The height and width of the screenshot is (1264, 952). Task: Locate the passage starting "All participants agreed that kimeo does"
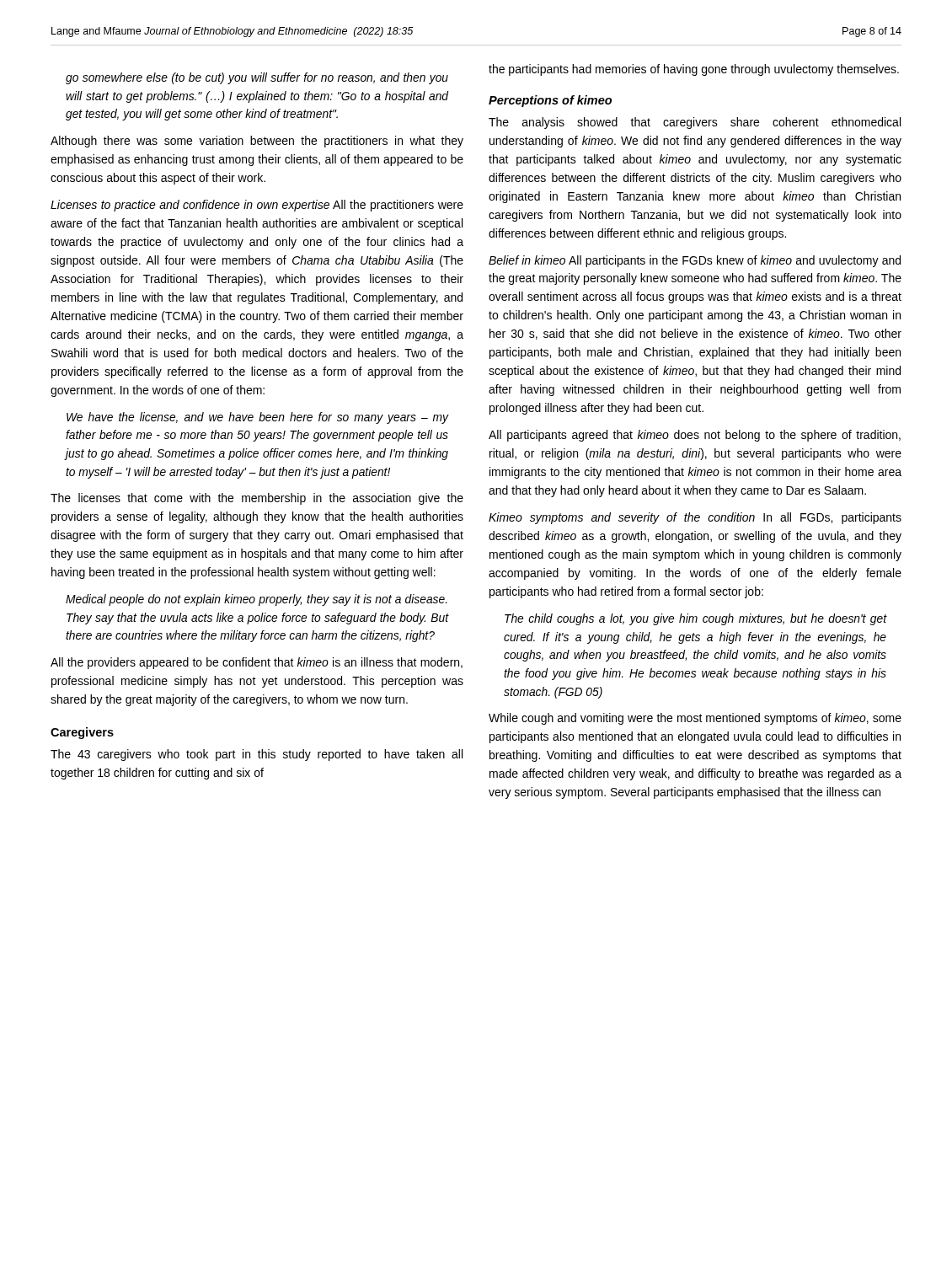pyautogui.click(x=695, y=464)
